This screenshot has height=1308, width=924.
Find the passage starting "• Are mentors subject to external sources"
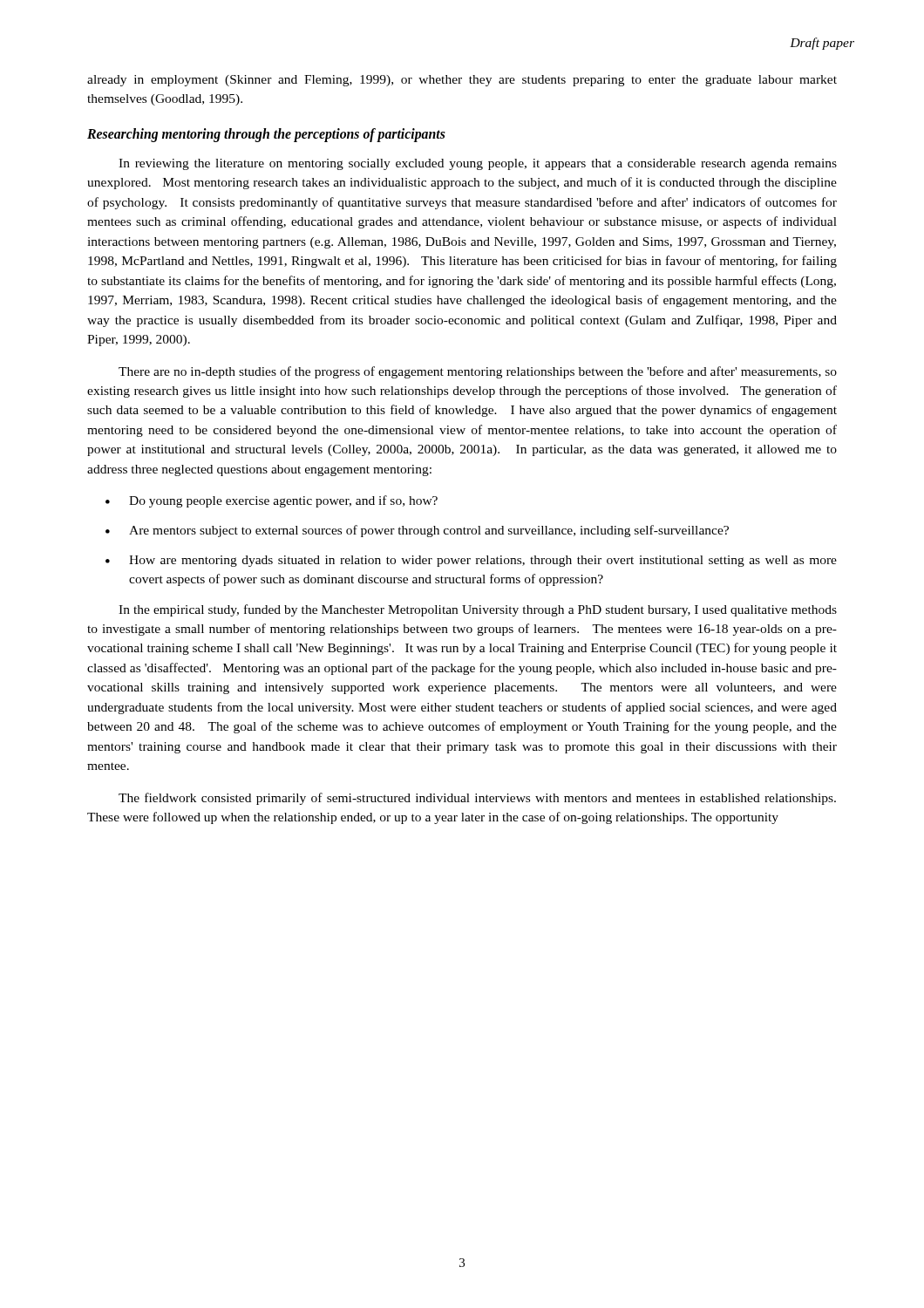point(471,532)
